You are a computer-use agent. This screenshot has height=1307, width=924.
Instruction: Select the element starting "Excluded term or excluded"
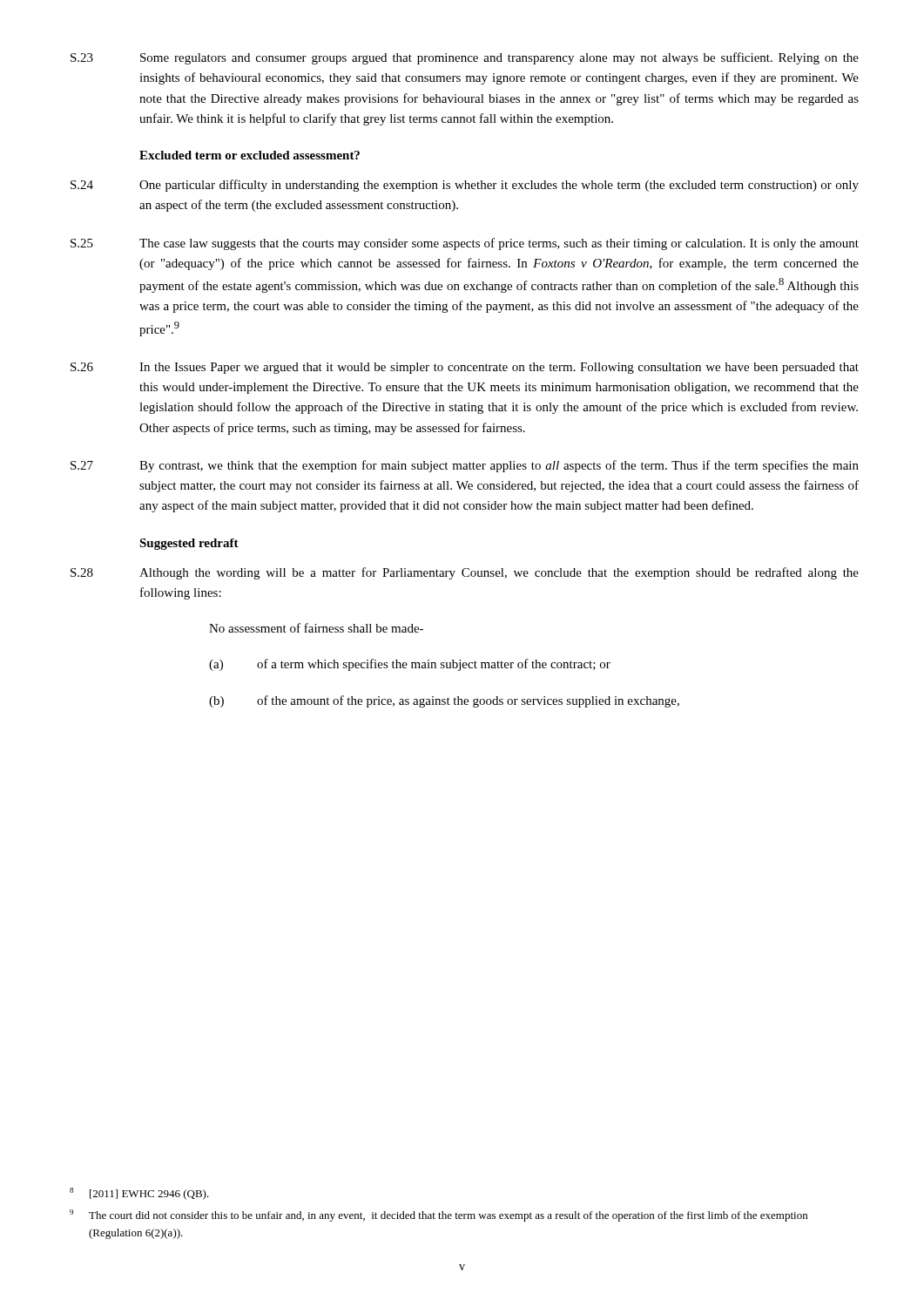(x=250, y=155)
